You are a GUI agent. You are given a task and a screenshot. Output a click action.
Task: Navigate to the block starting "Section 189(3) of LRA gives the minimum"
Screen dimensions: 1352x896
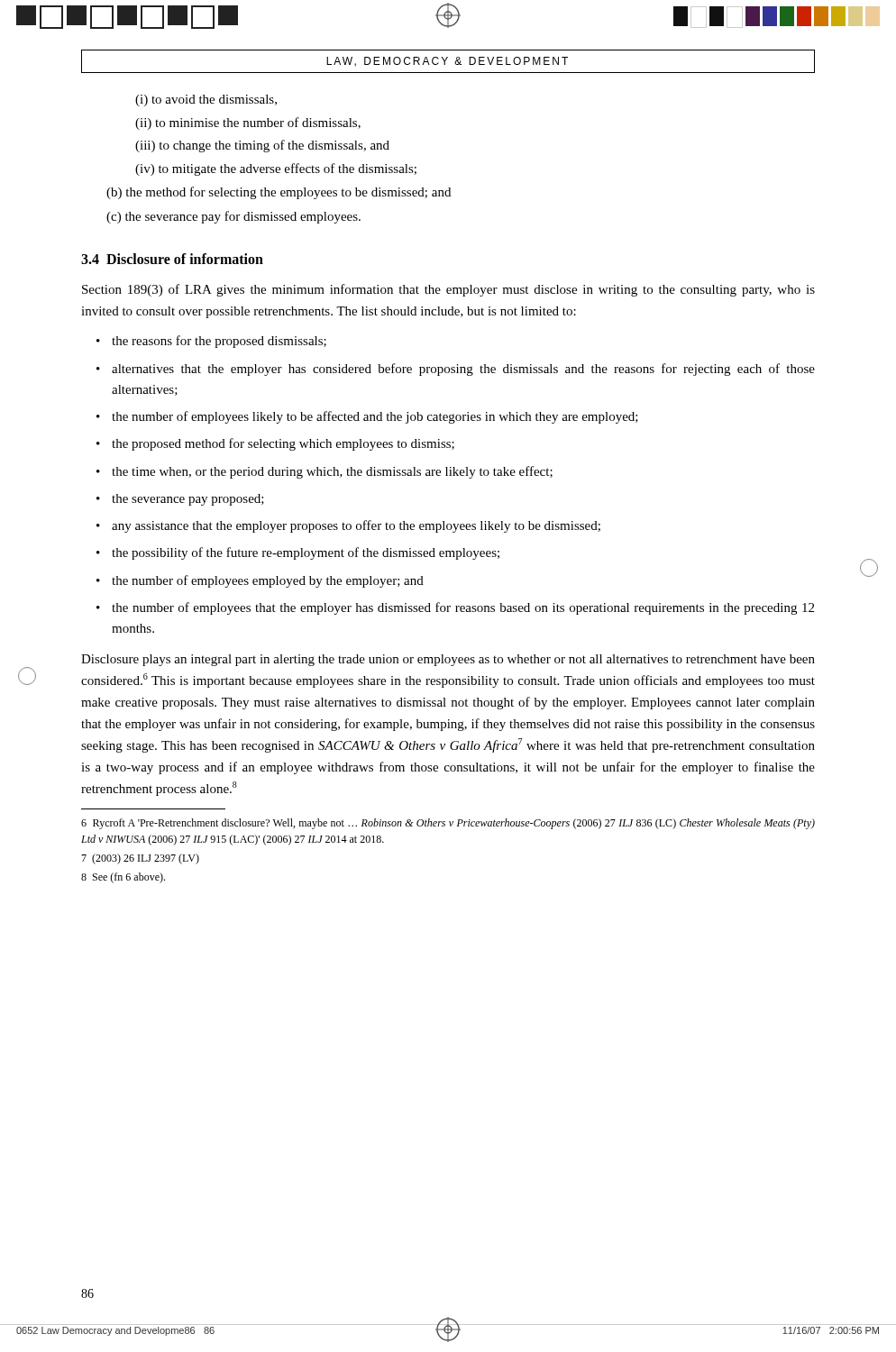(x=448, y=300)
